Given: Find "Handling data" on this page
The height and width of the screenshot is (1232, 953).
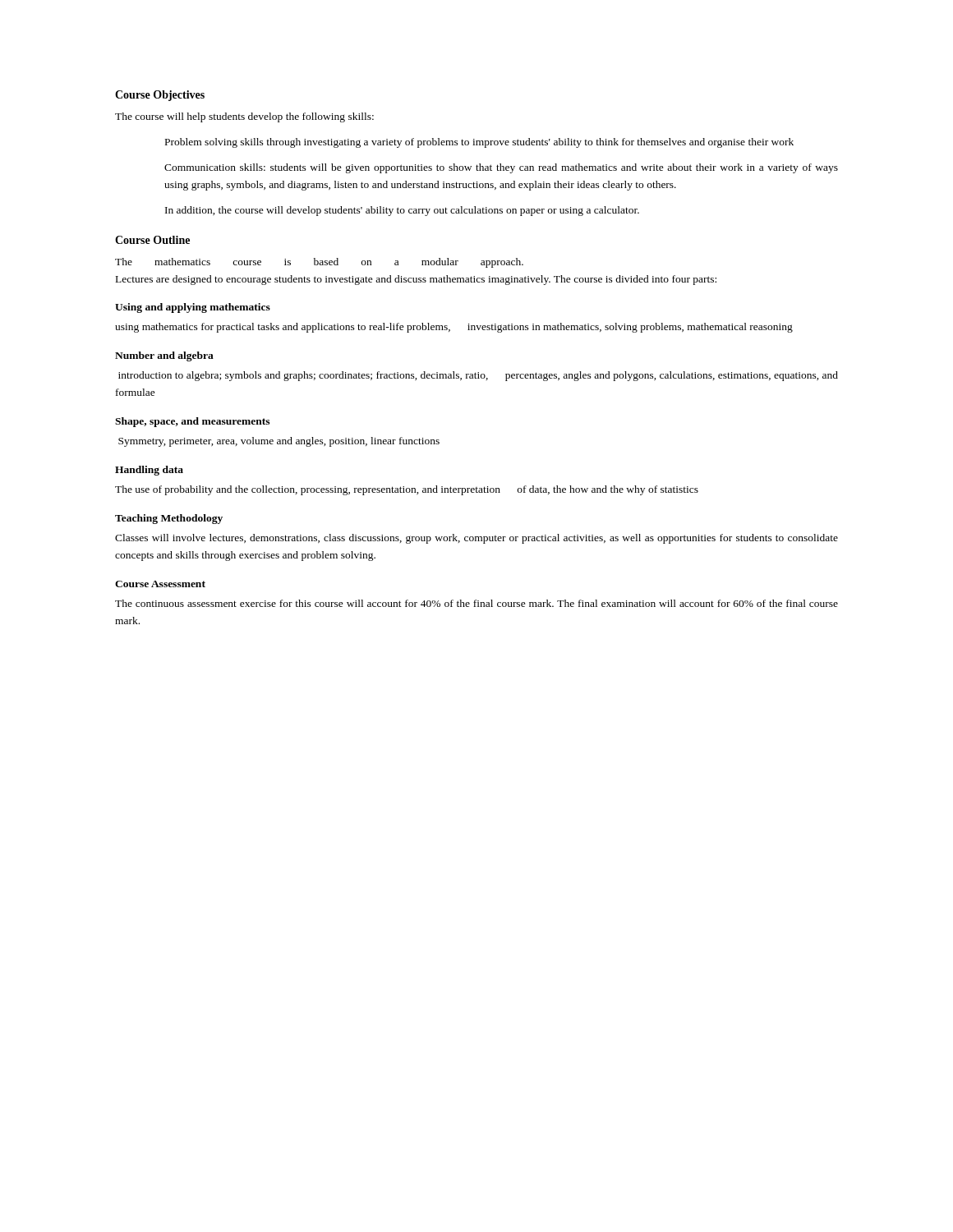Looking at the screenshot, I should tap(149, 470).
